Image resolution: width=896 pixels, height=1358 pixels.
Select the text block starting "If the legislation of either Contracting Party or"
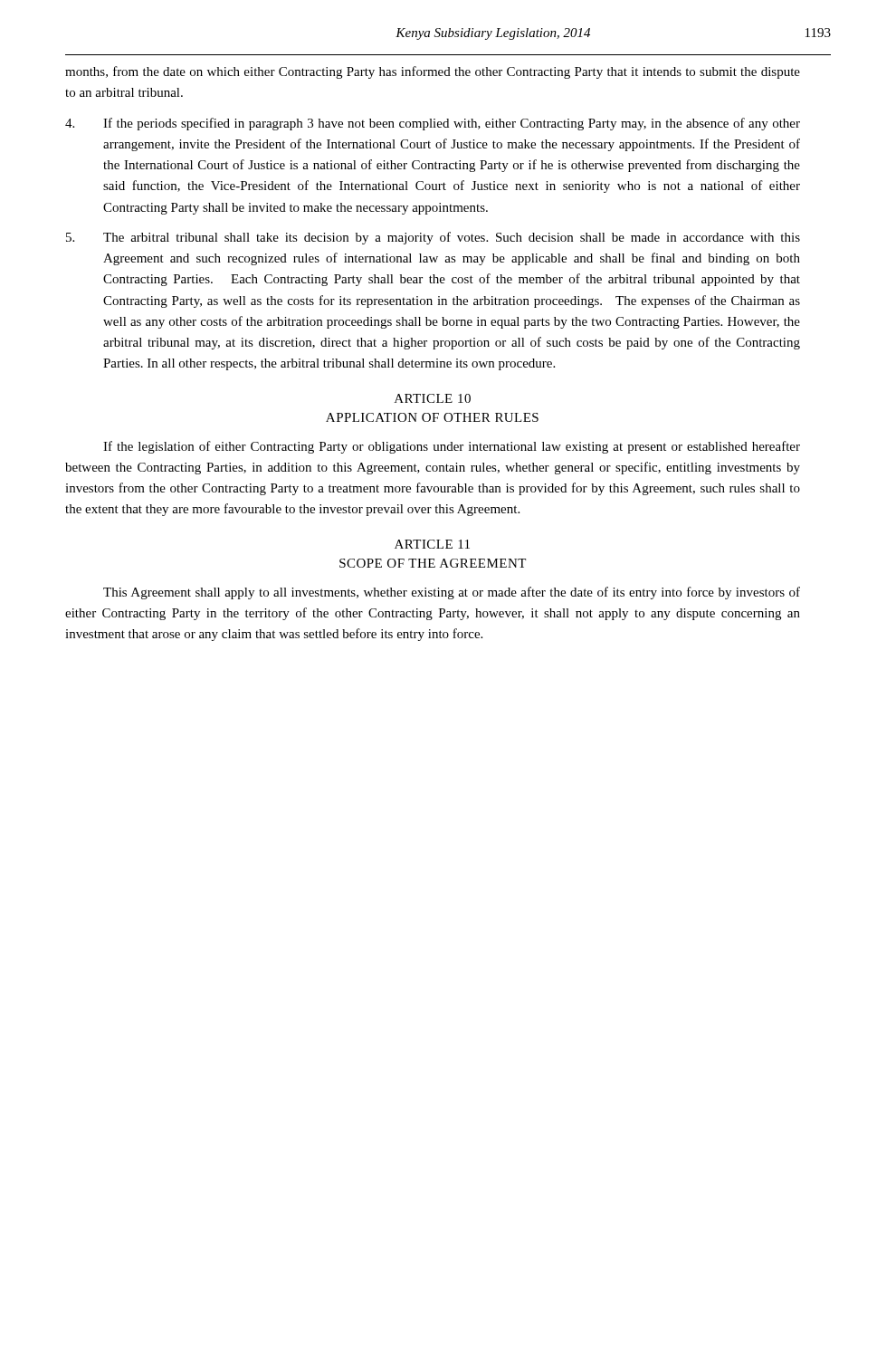(x=433, y=478)
